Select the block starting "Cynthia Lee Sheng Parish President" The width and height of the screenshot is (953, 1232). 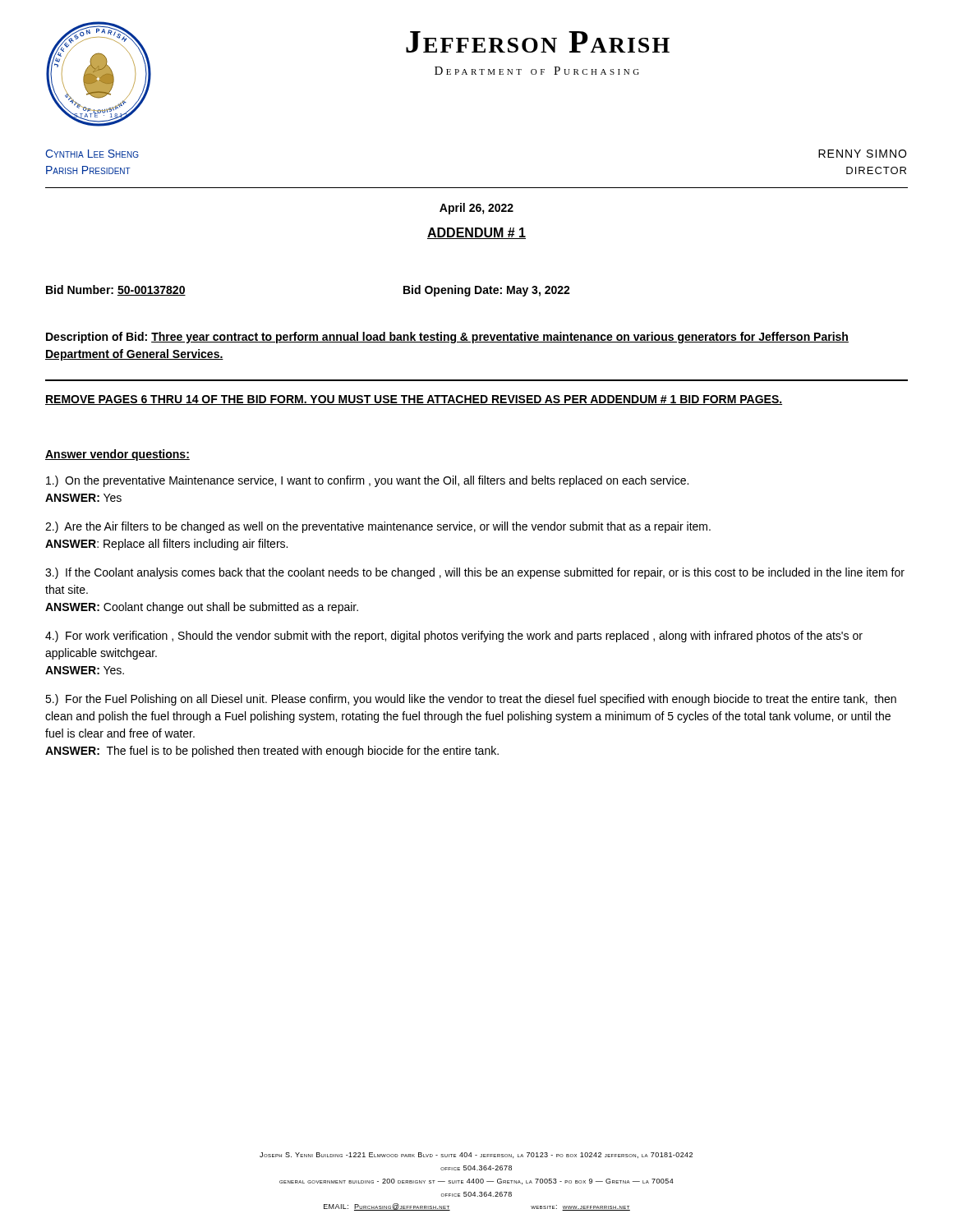(92, 162)
